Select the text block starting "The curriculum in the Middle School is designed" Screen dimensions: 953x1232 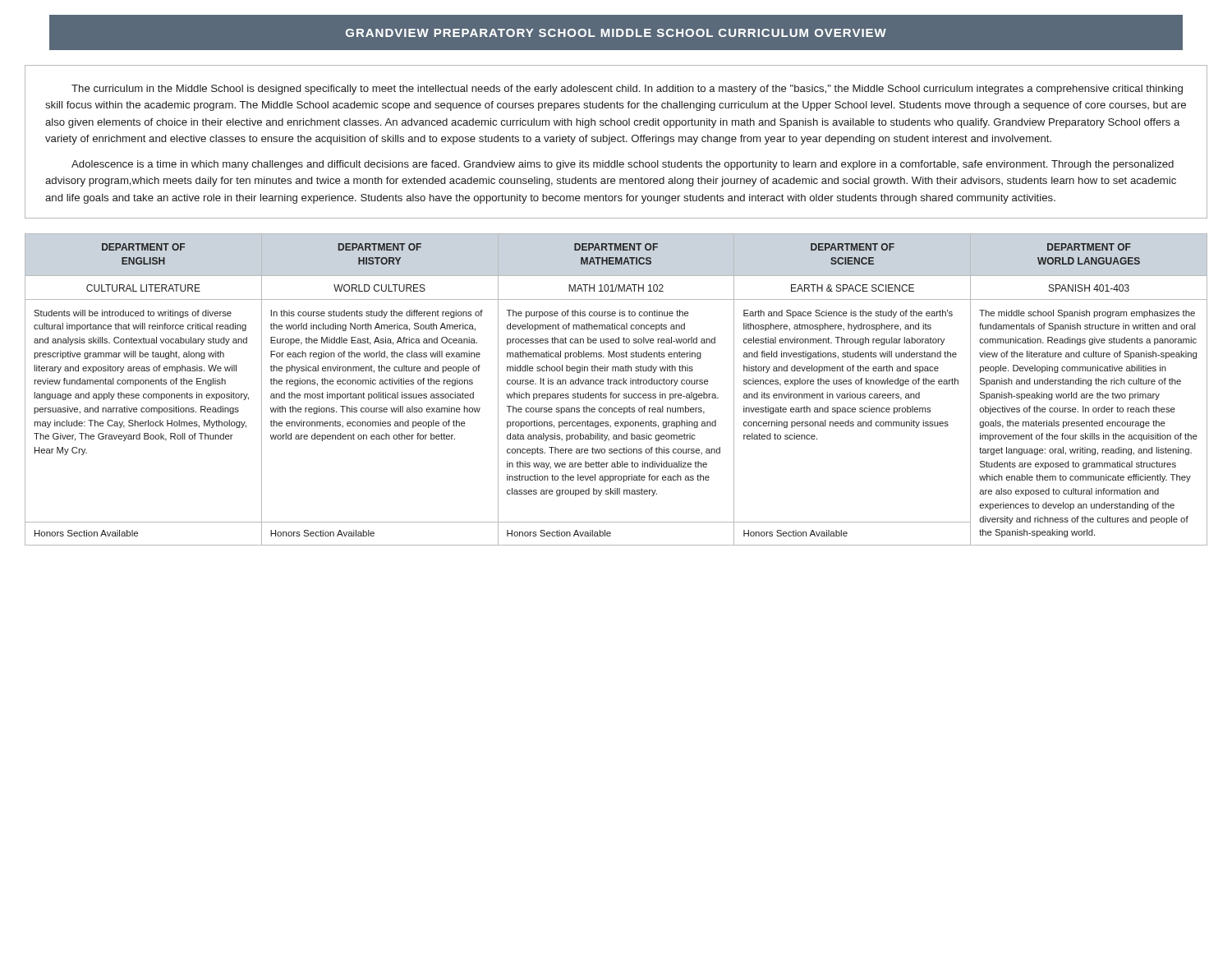click(616, 143)
